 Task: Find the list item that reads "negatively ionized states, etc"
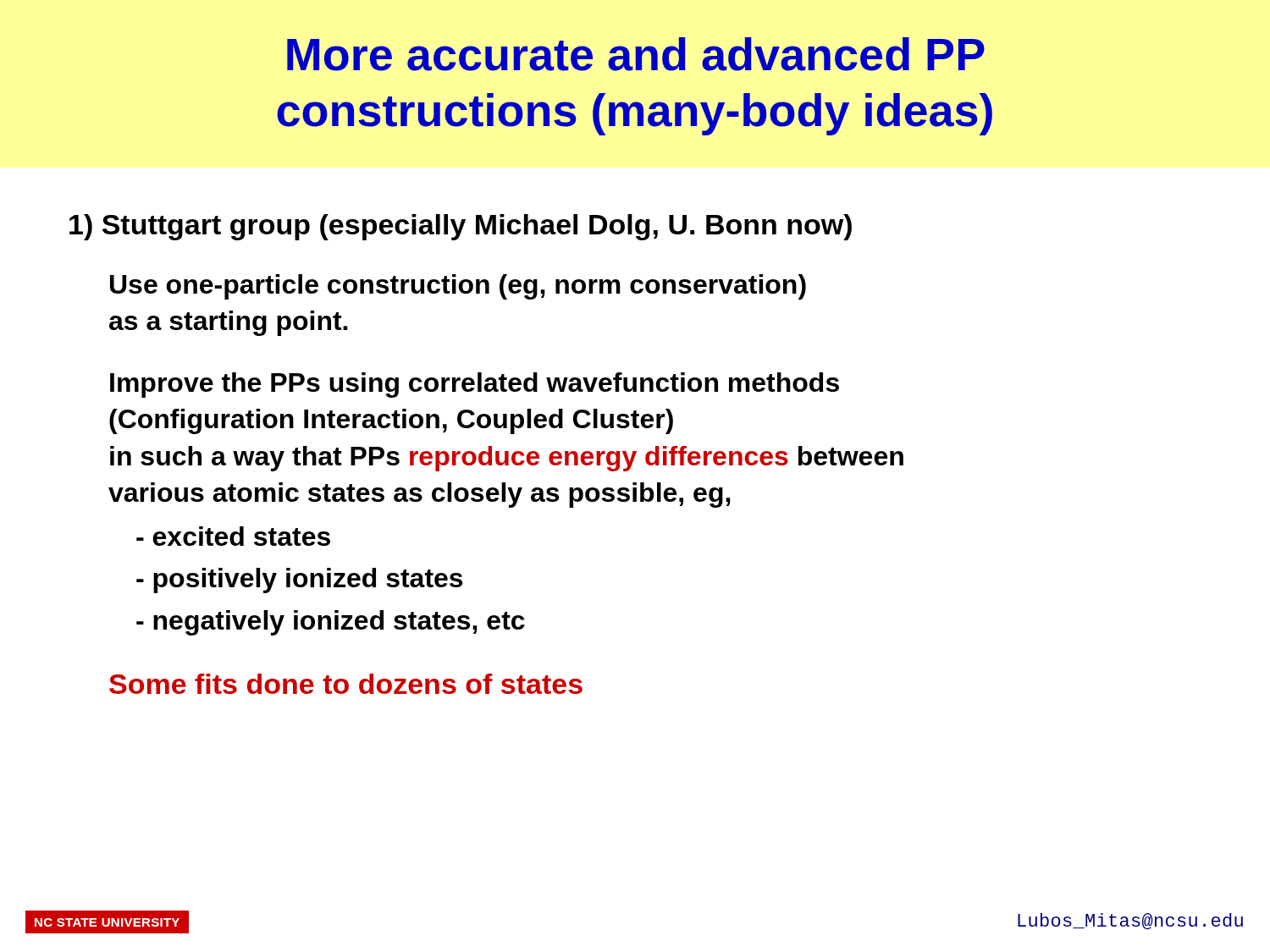pyautogui.click(x=330, y=620)
